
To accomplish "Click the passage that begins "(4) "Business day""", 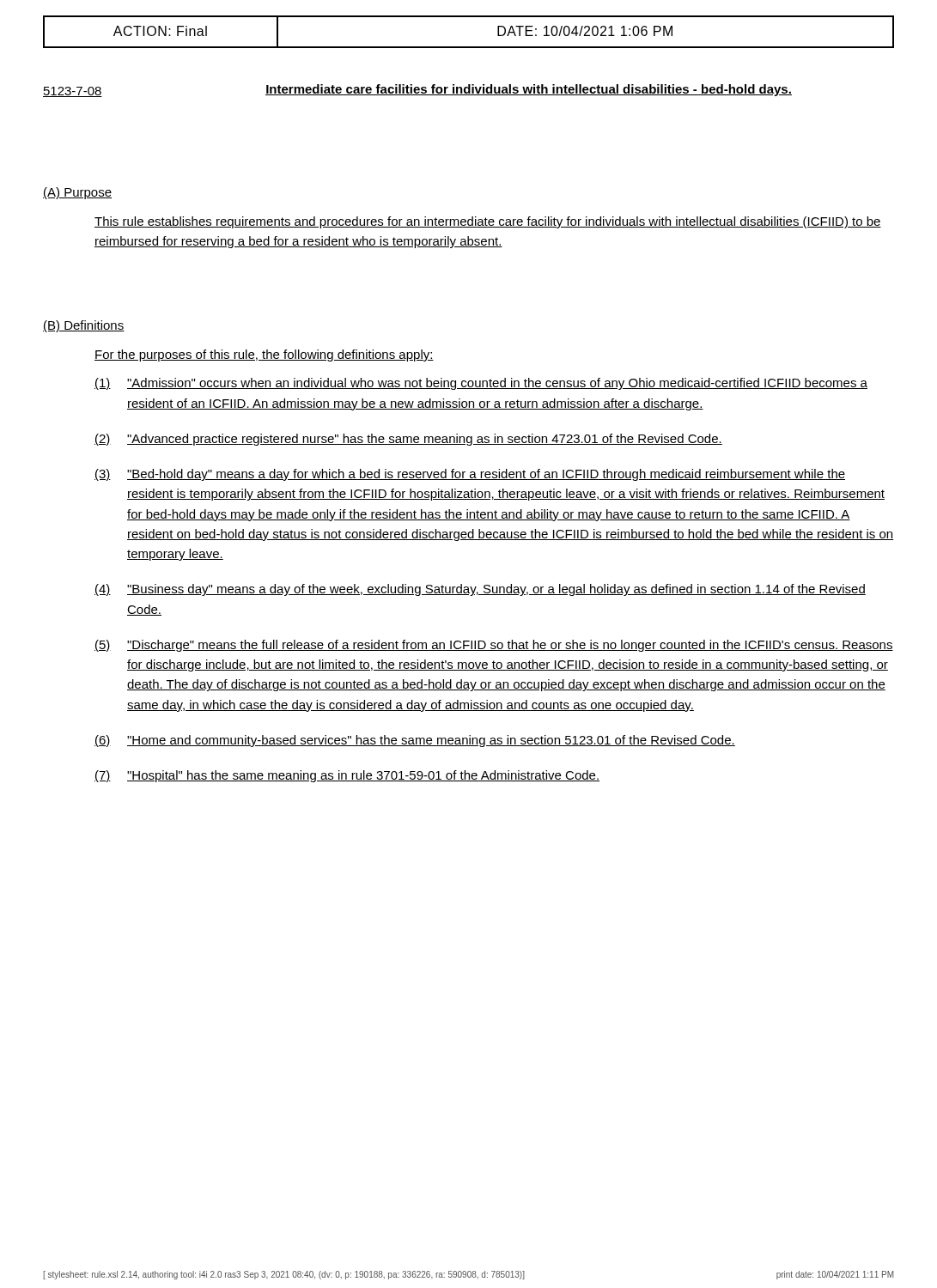I will [494, 599].
